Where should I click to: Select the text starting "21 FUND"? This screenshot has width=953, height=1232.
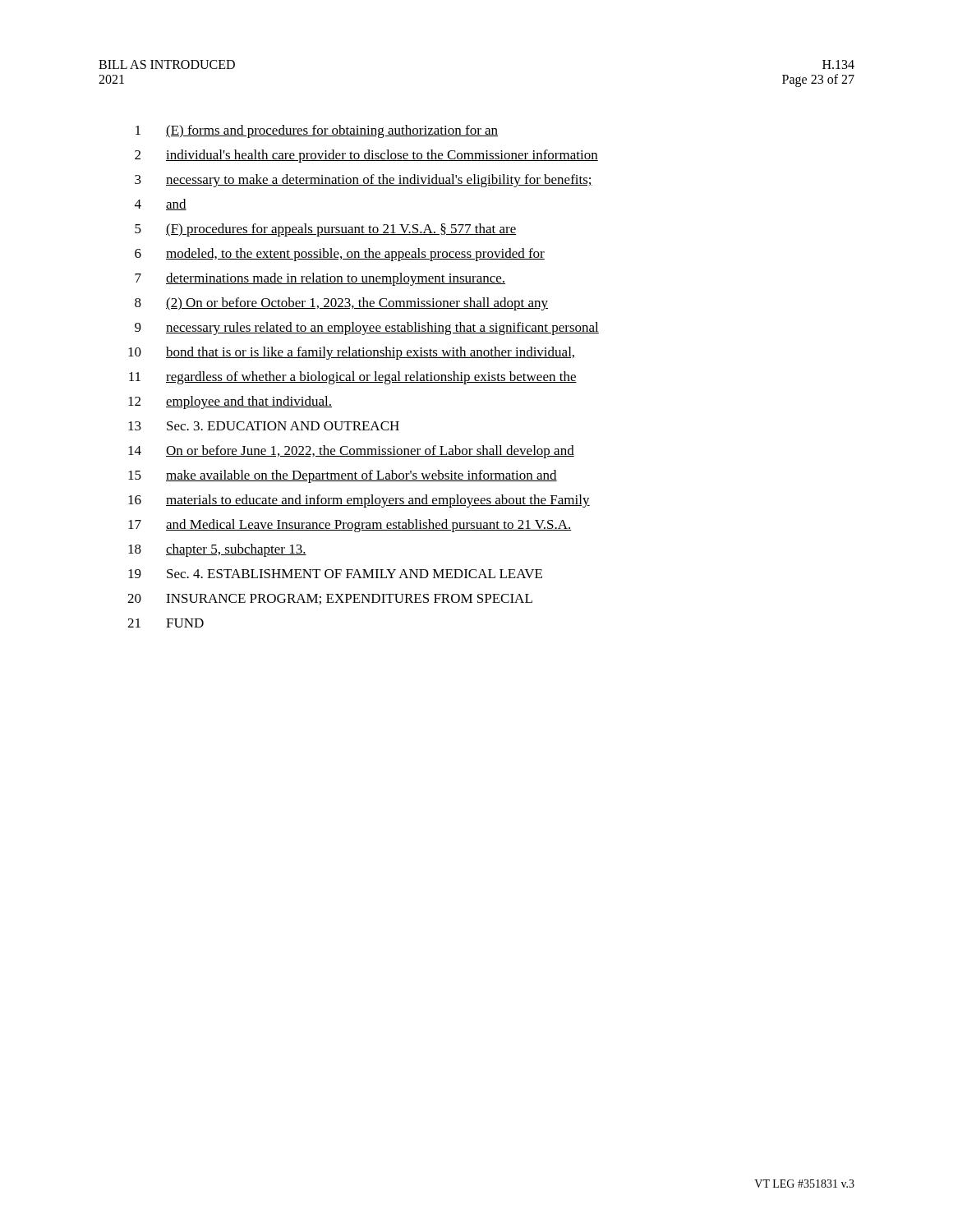pyautogui.click(x=166, y=623)
